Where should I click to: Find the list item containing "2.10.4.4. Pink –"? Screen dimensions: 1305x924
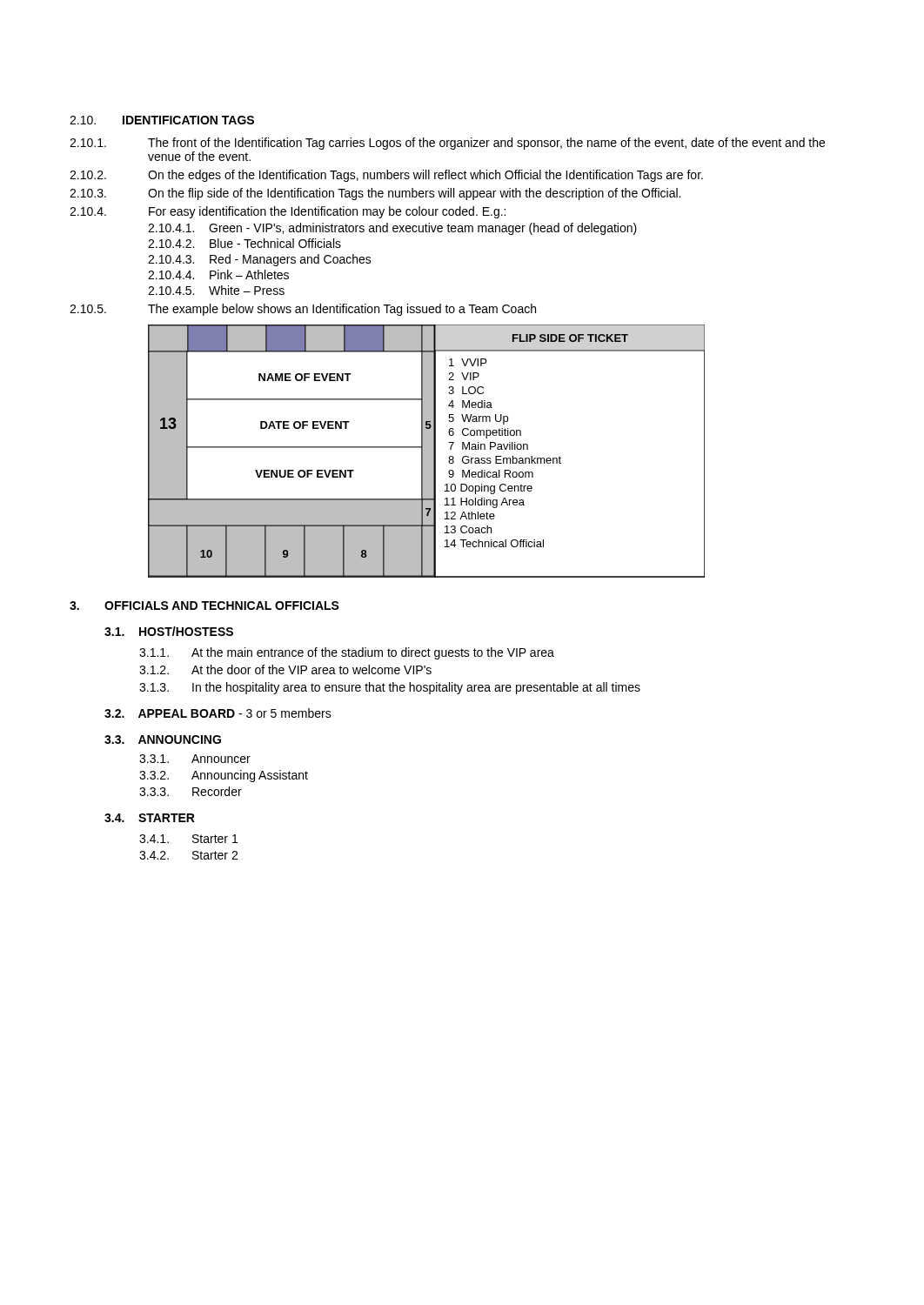tap(219, 275)
